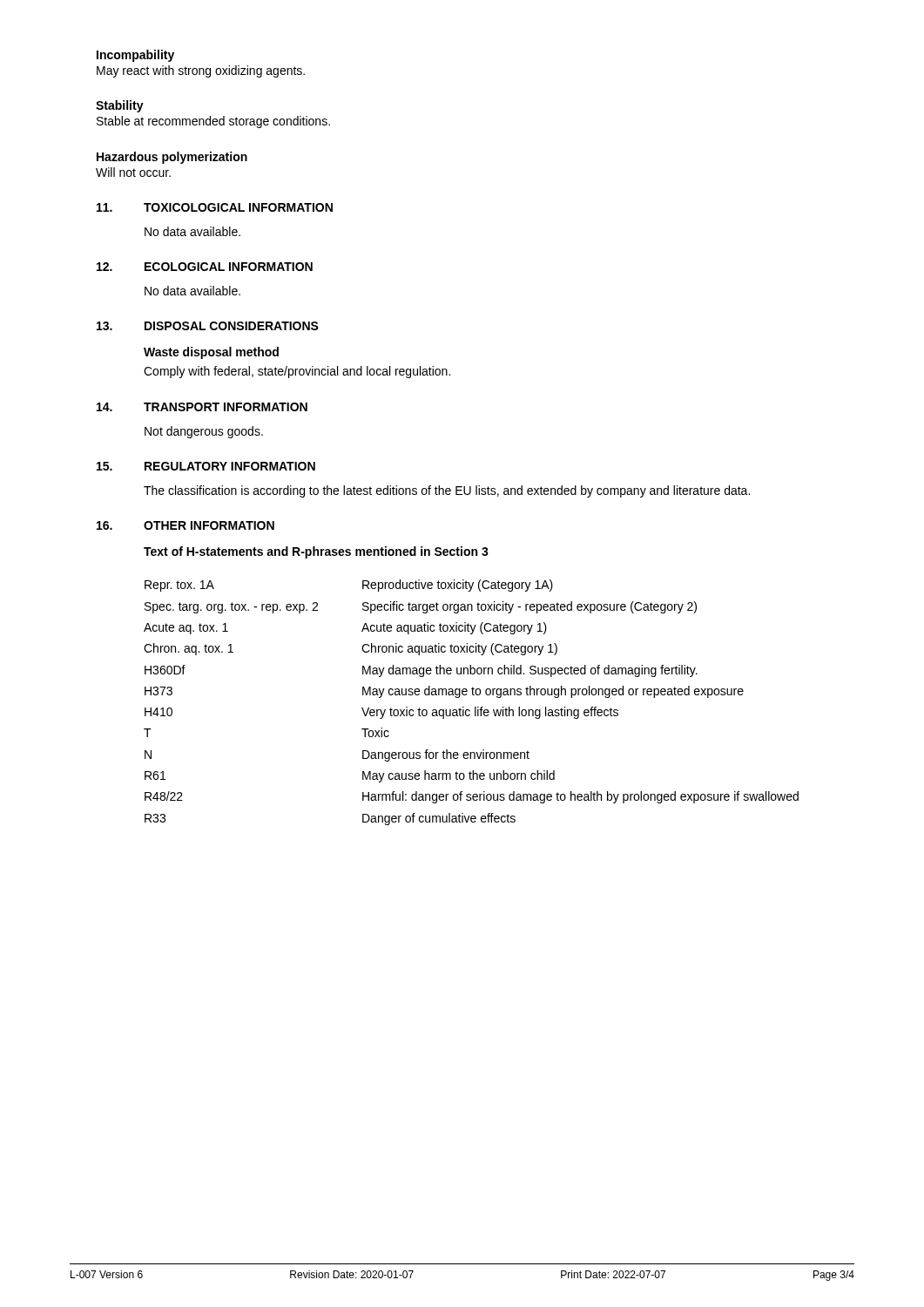Point to the text block starting "Comply with federal, state/provincial and"

[x=297, y=372]
